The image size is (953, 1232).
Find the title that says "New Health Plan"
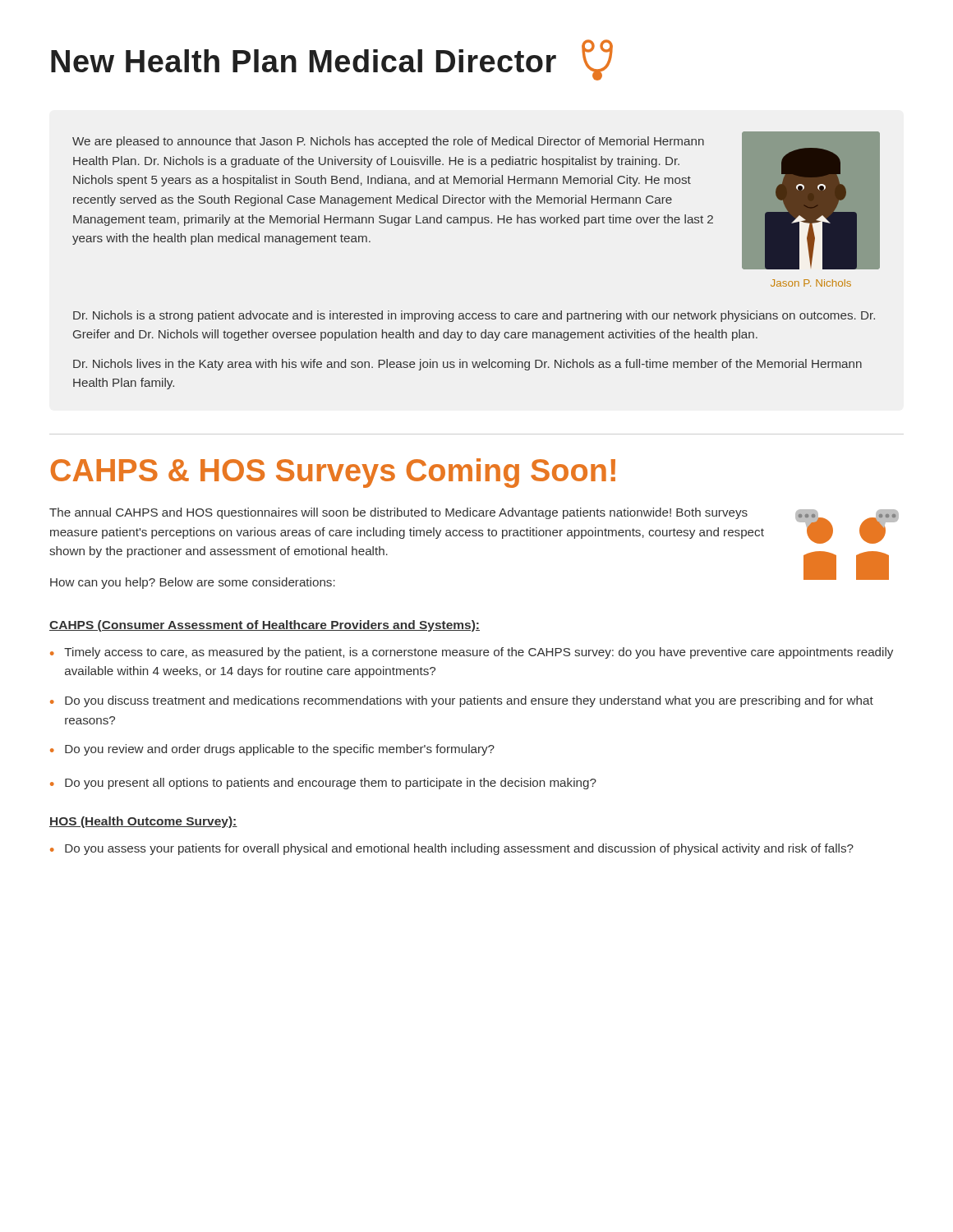(x=336, y=63)
